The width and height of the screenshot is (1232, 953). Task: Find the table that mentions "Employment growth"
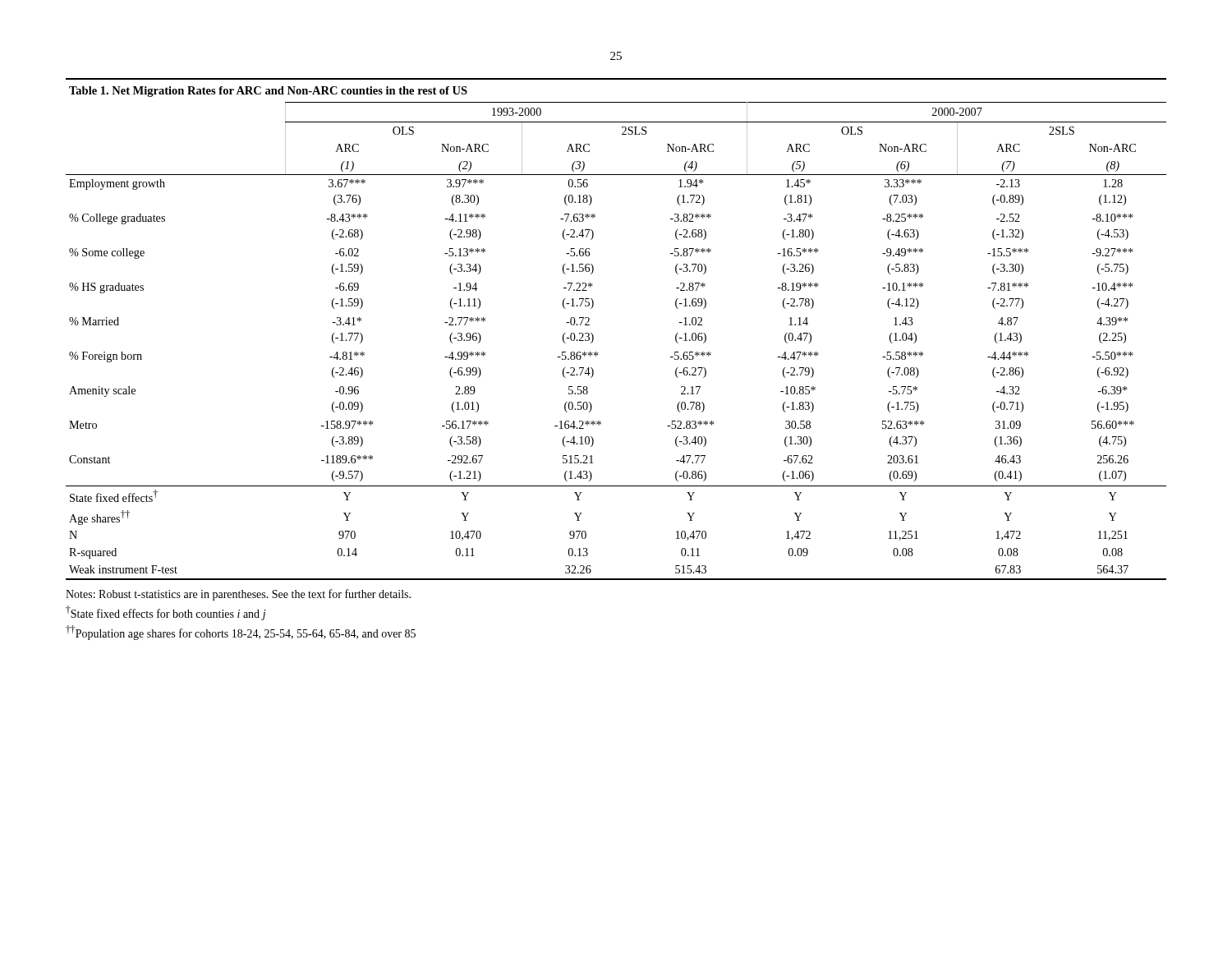coord(616,329)
